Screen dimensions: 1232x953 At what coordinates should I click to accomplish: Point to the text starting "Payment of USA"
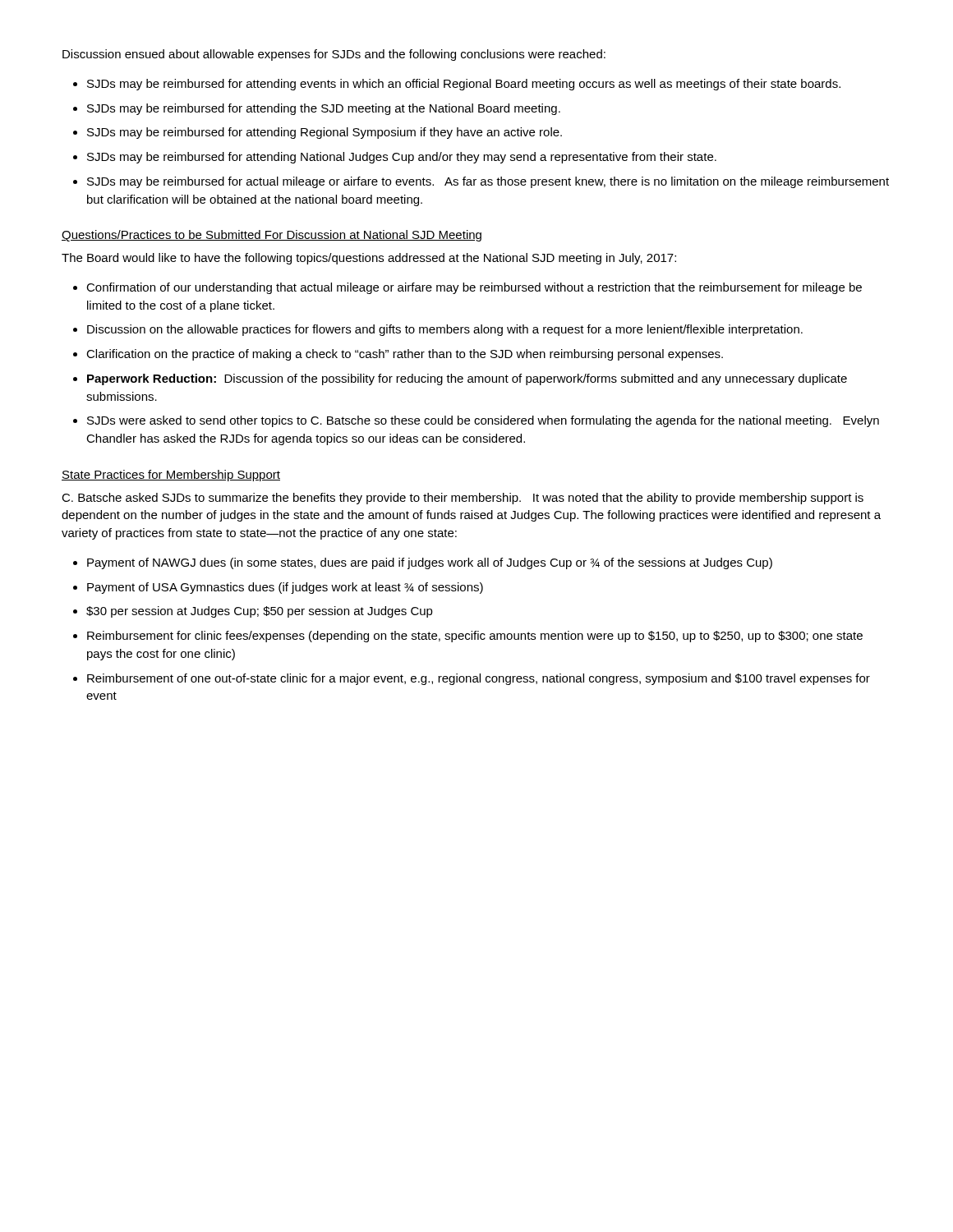285,586
